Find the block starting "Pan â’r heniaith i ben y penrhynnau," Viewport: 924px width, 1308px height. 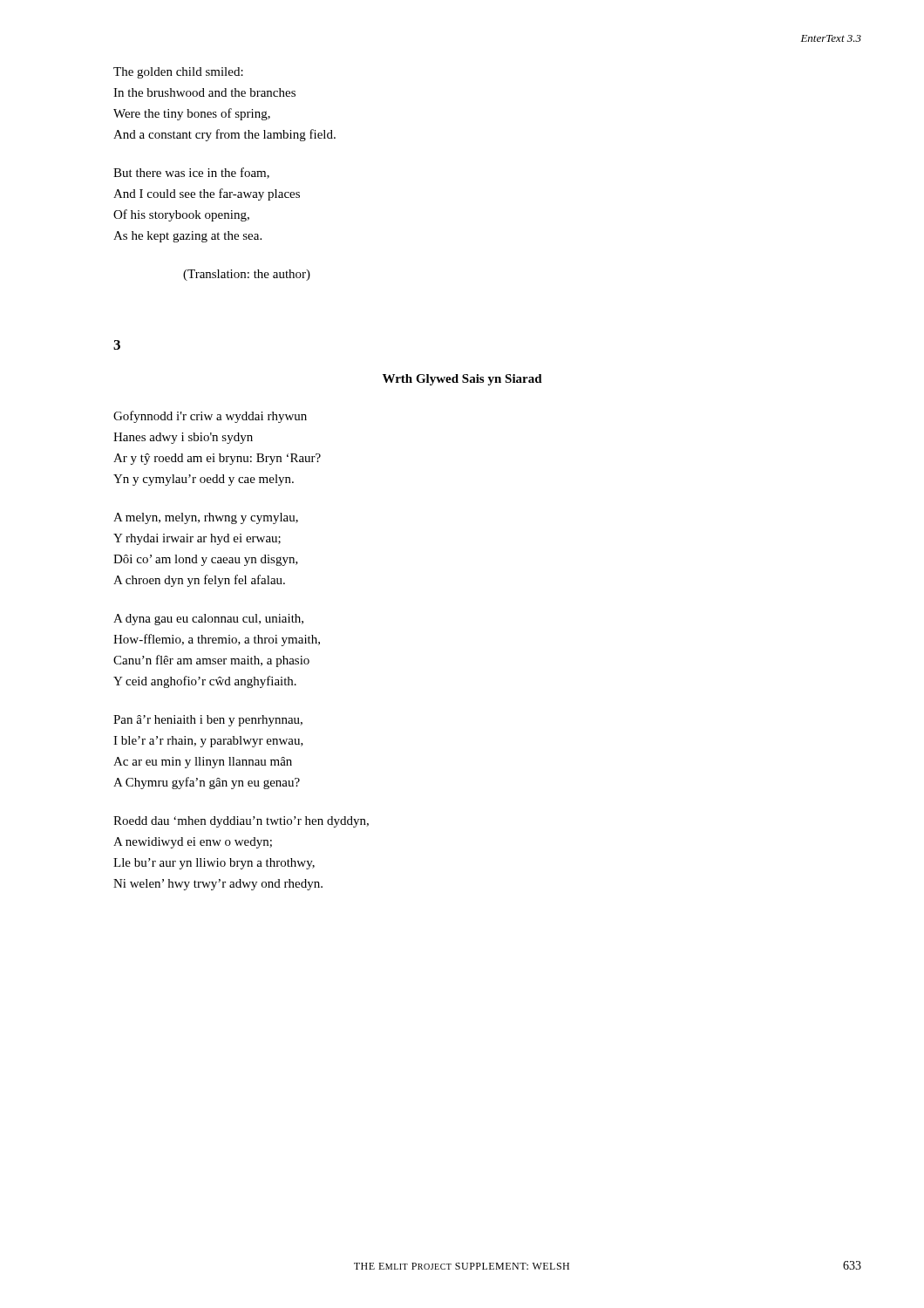(x=208, y=721)
